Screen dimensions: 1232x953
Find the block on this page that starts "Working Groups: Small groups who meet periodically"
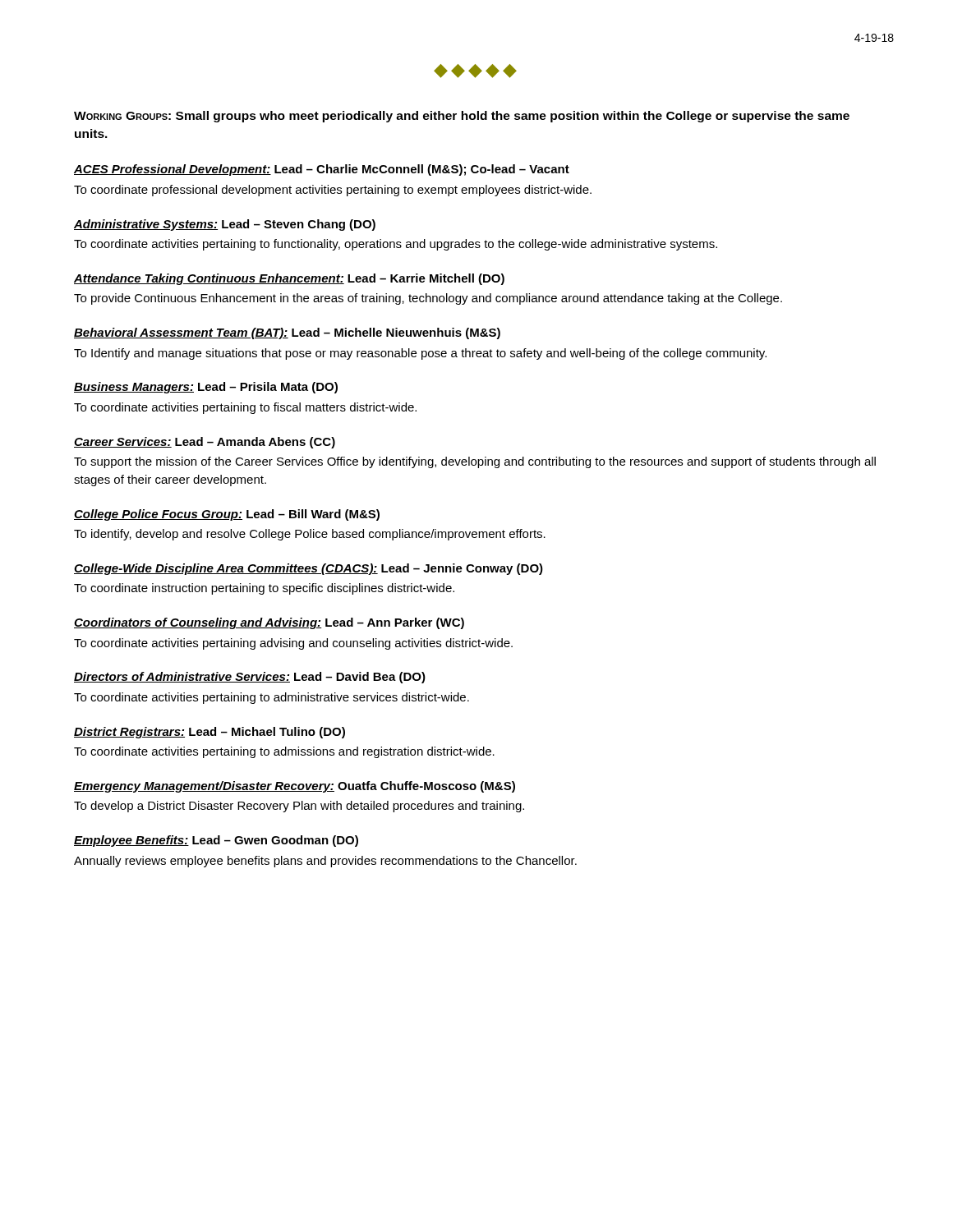coord(462,124)
